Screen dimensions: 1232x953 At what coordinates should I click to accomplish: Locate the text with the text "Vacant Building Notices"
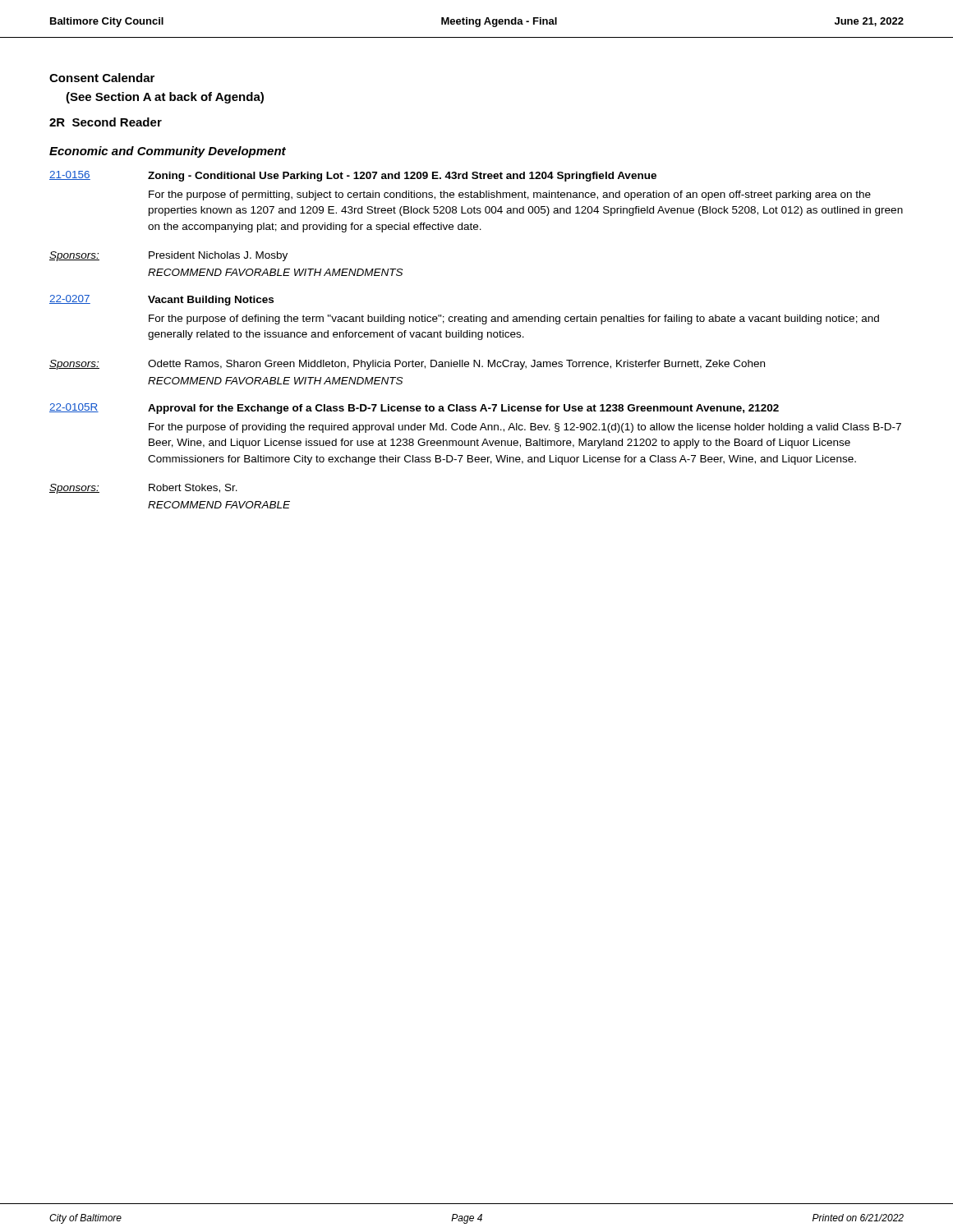[x=211, y=300]
